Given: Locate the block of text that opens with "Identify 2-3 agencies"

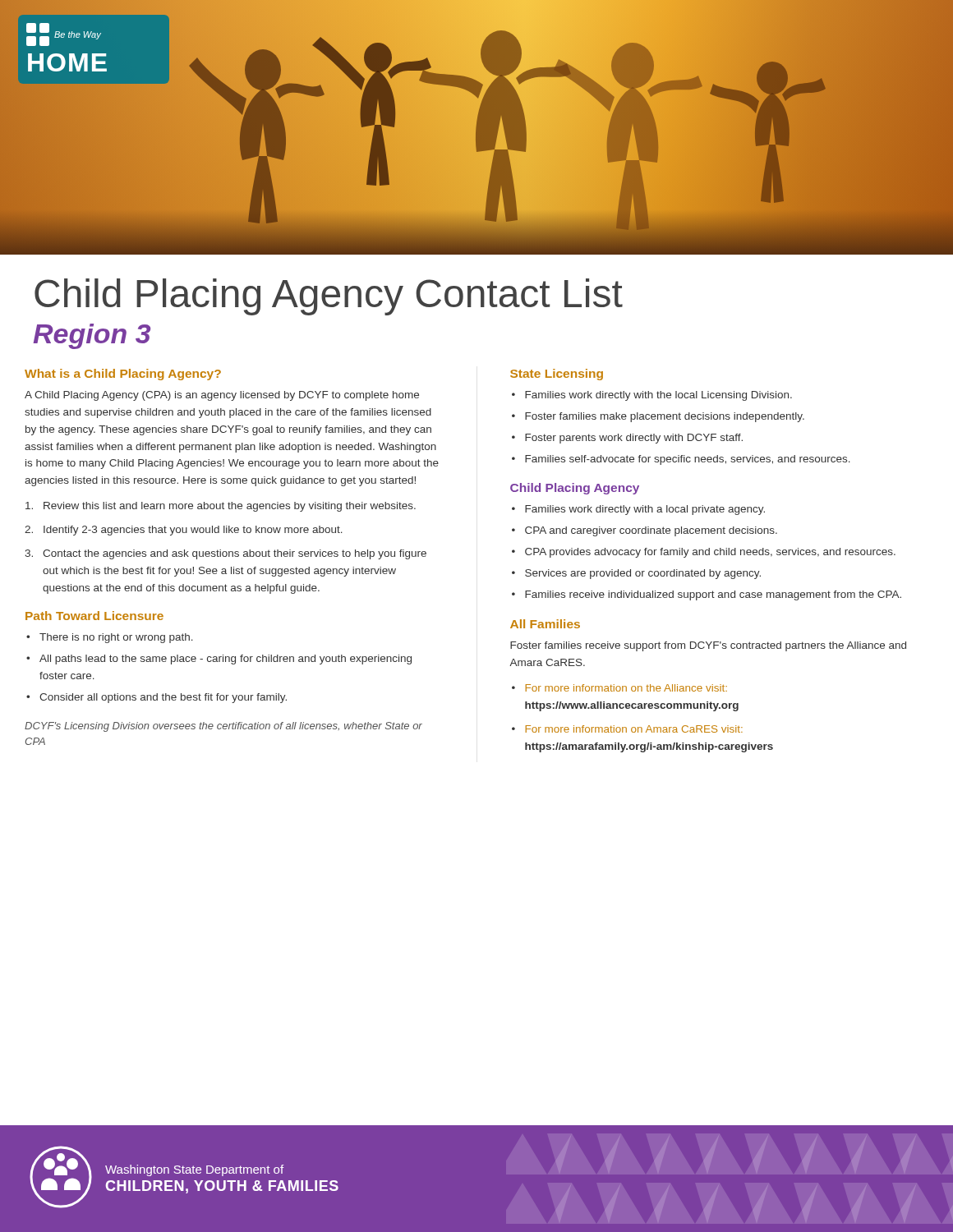Looking at the screenshot, I should pyautogui.click(x=193, y=530).
